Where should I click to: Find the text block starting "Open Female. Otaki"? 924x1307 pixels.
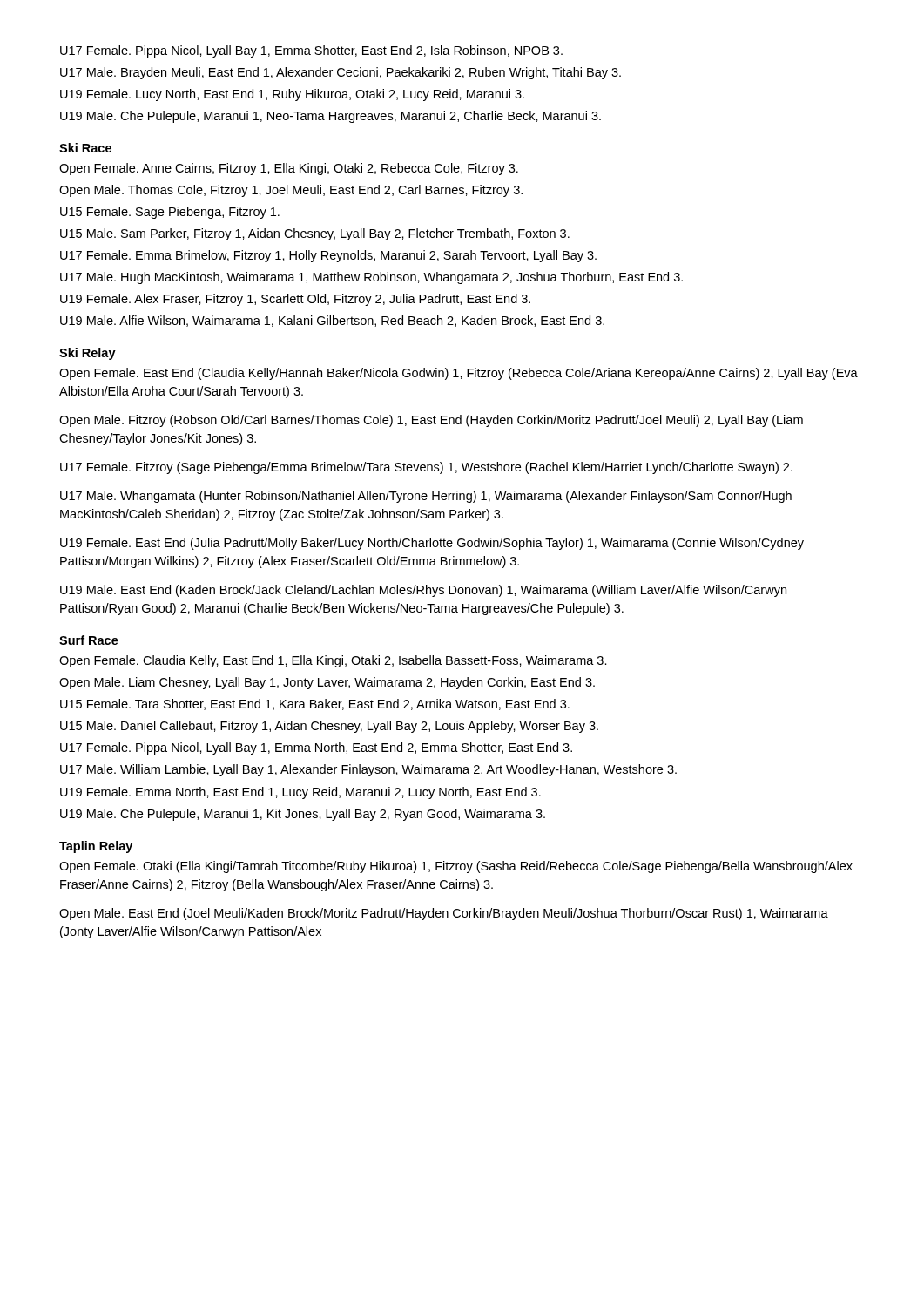(x=462, y=875)
